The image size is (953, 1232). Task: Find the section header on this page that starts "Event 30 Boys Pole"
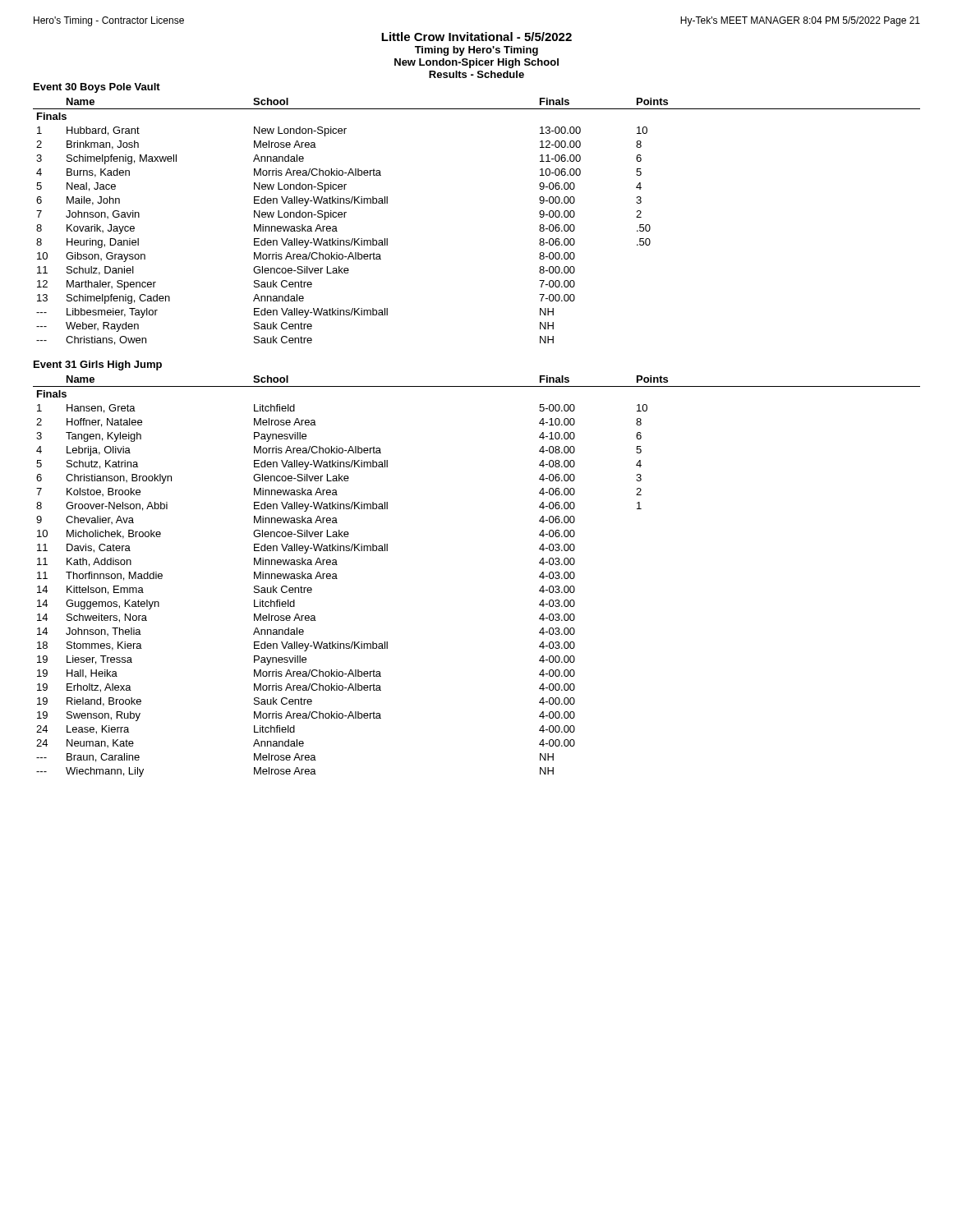[96, 87]
